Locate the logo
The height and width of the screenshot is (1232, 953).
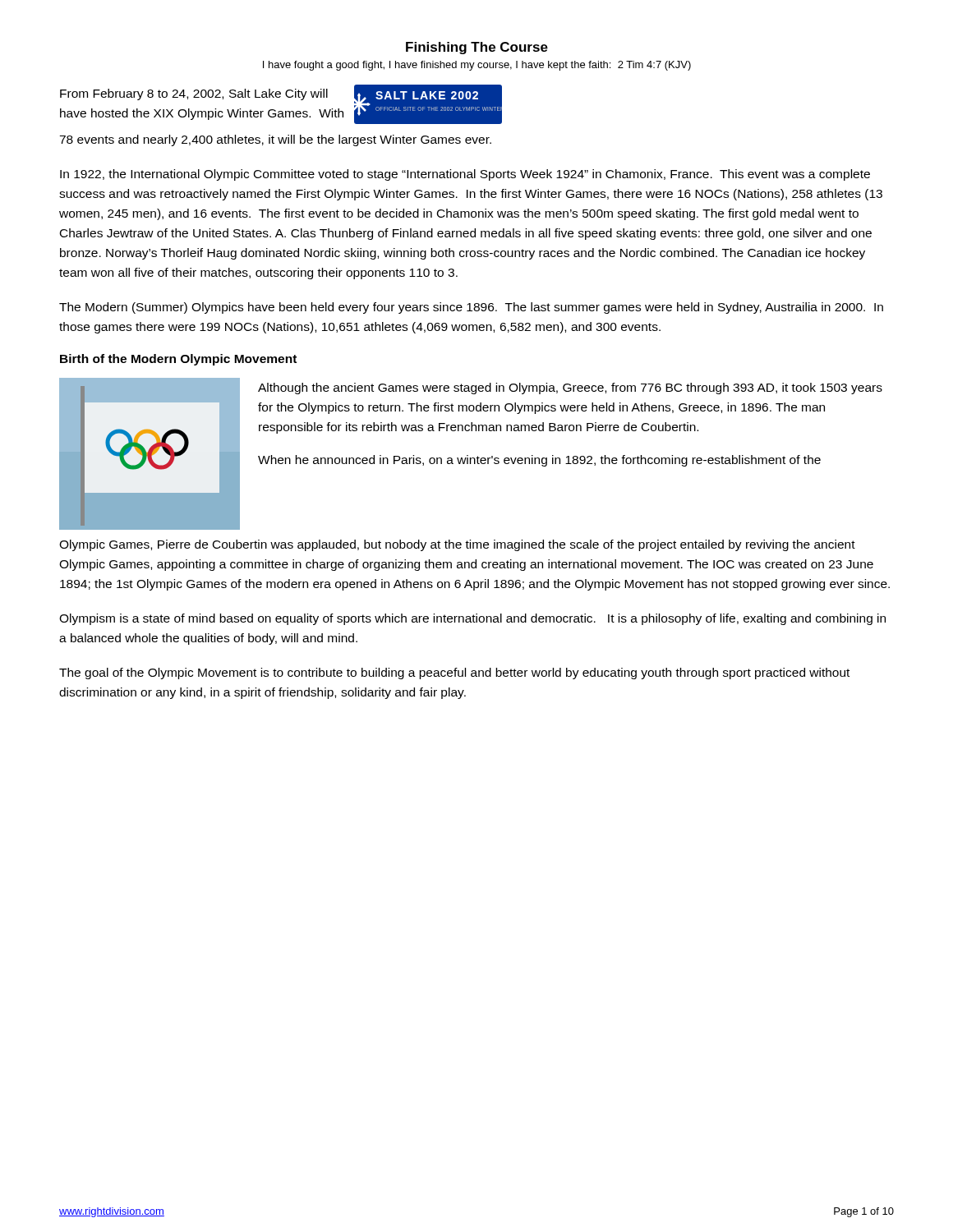pos(428,107)
